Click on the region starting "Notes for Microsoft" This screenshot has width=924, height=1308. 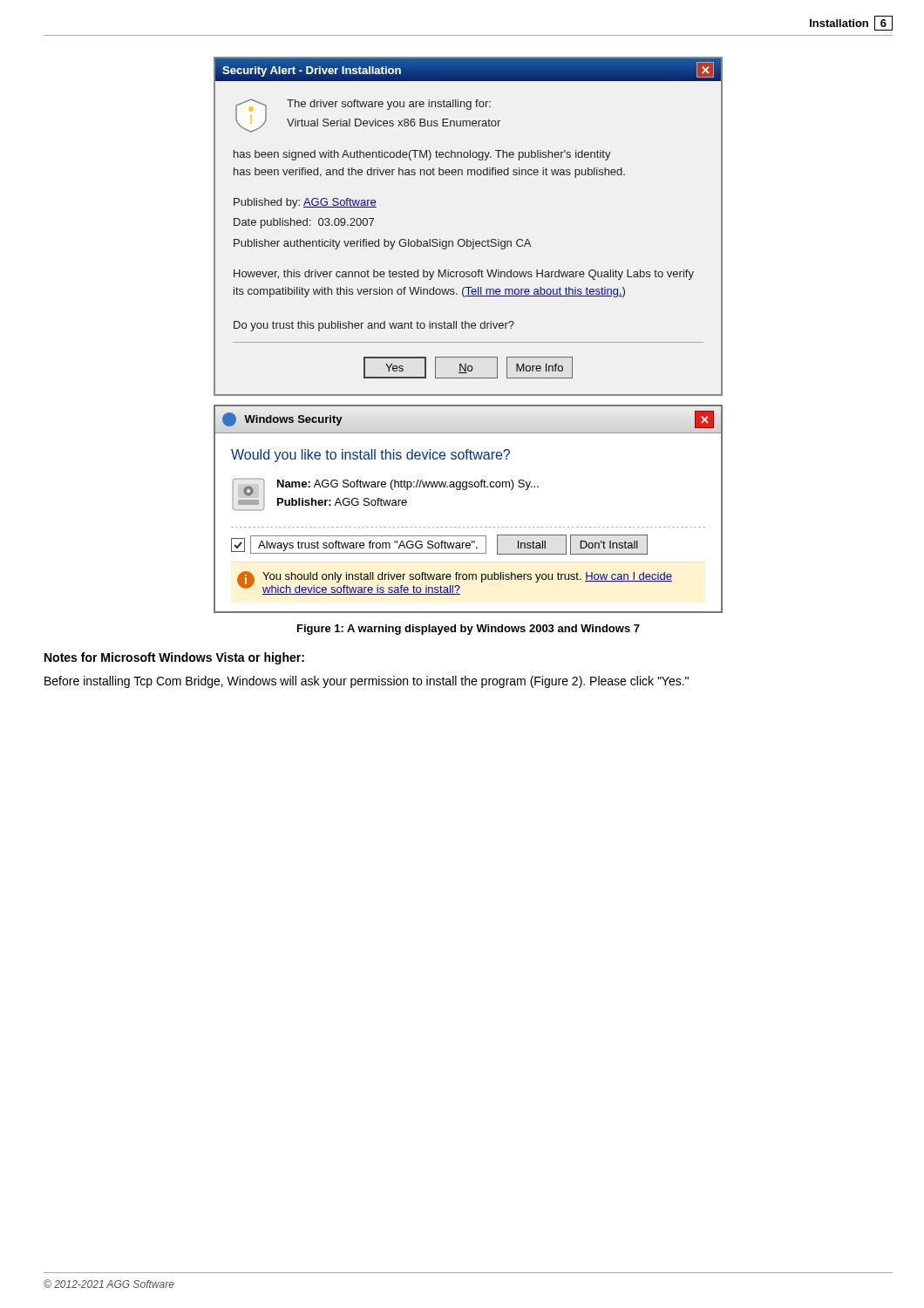coord(174,658)
